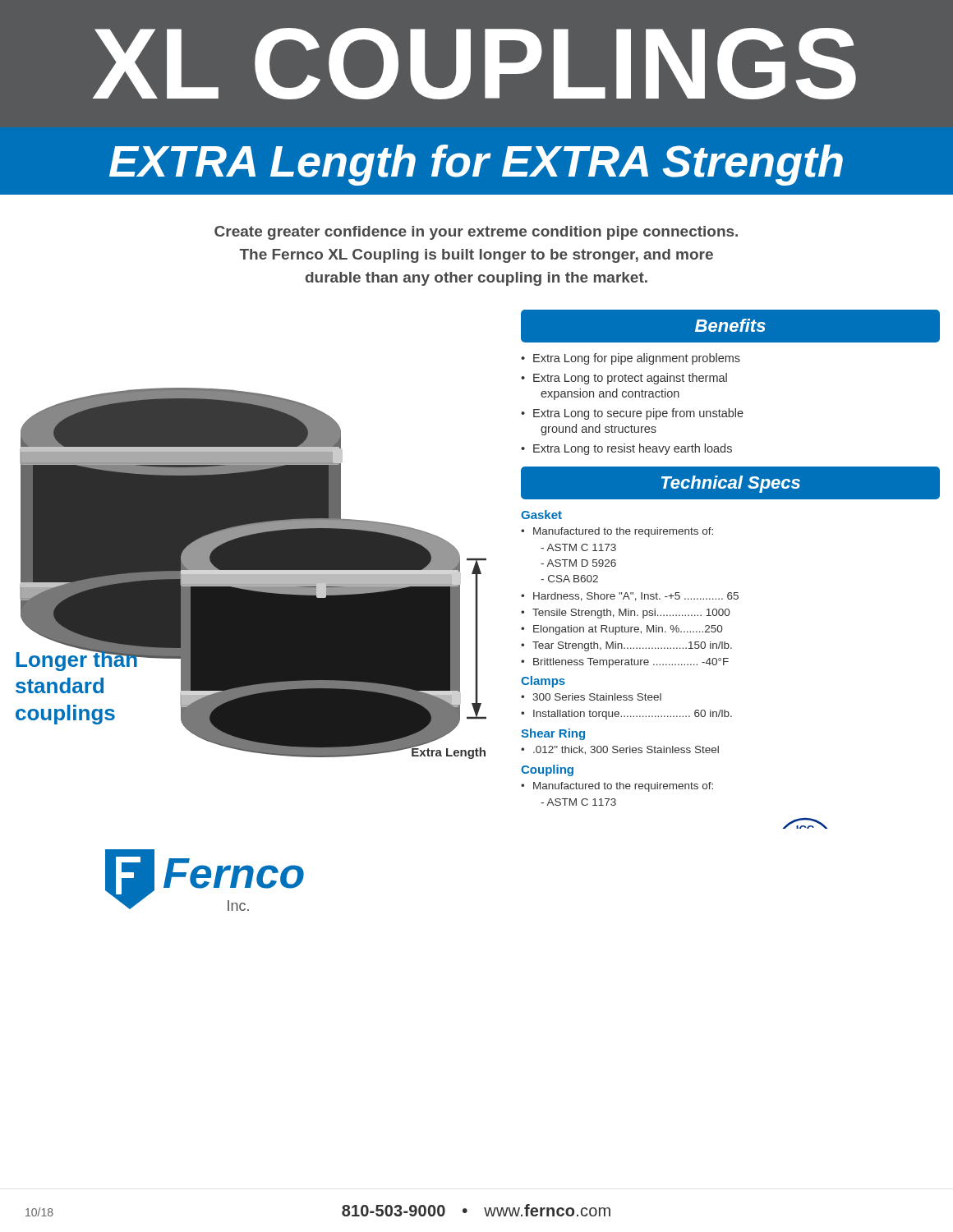Locate the text "•Tear Strength, Min.....................150 in/lb."
The height and width of the screenshot is (1232, 953).
pos(627,646)
